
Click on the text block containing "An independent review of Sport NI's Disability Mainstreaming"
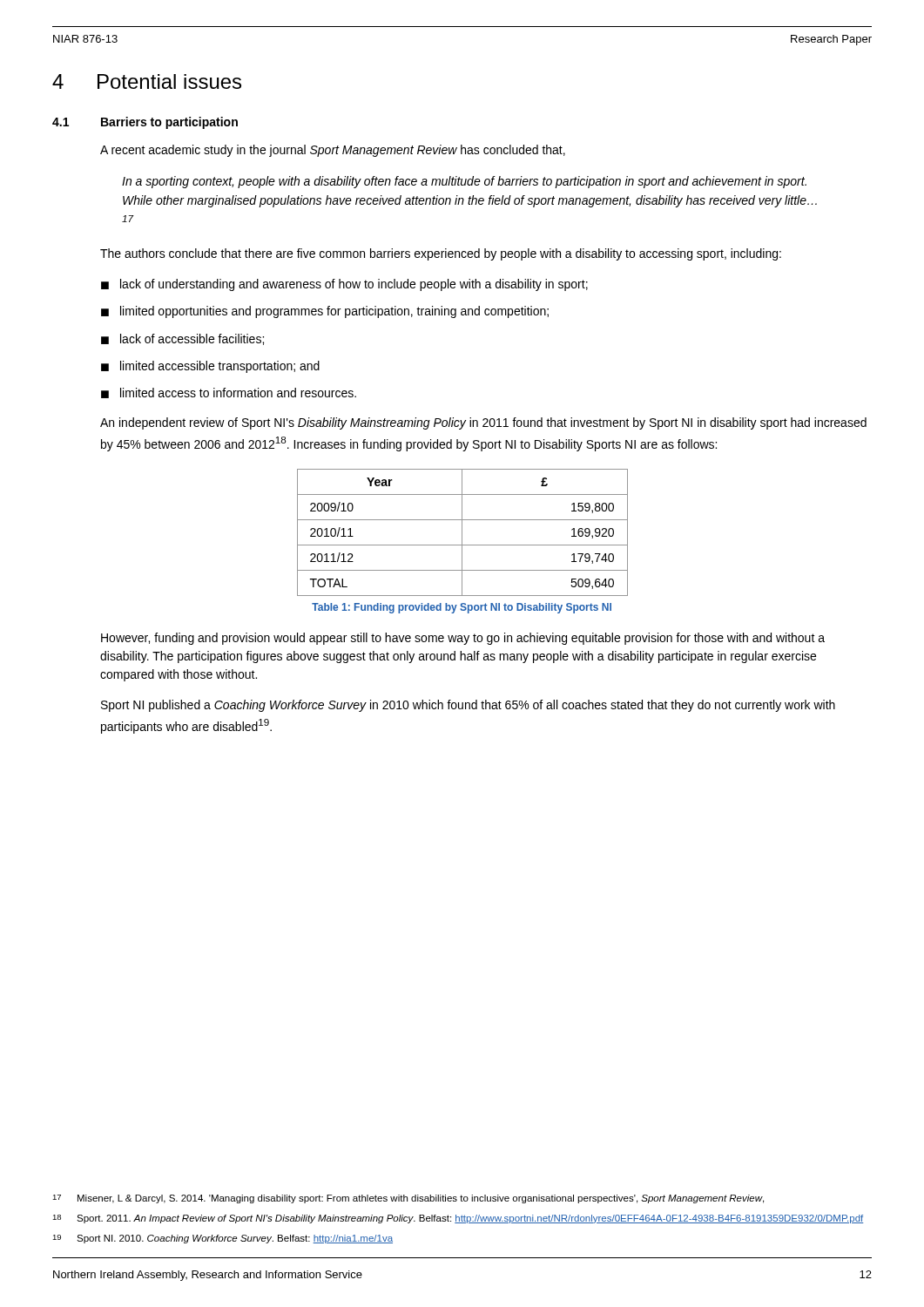click(484, 433)
